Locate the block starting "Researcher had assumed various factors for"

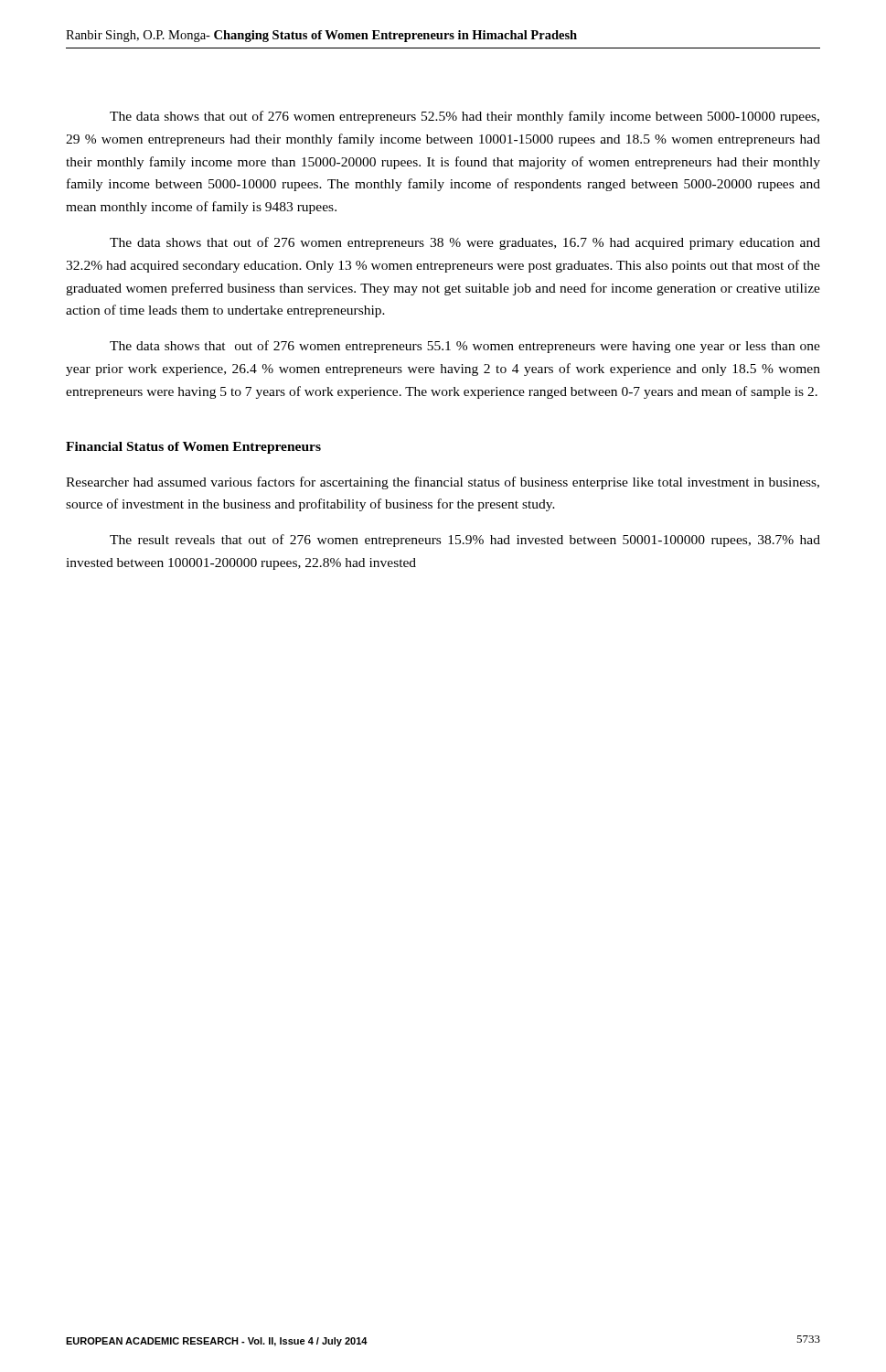tap(443, 493)
